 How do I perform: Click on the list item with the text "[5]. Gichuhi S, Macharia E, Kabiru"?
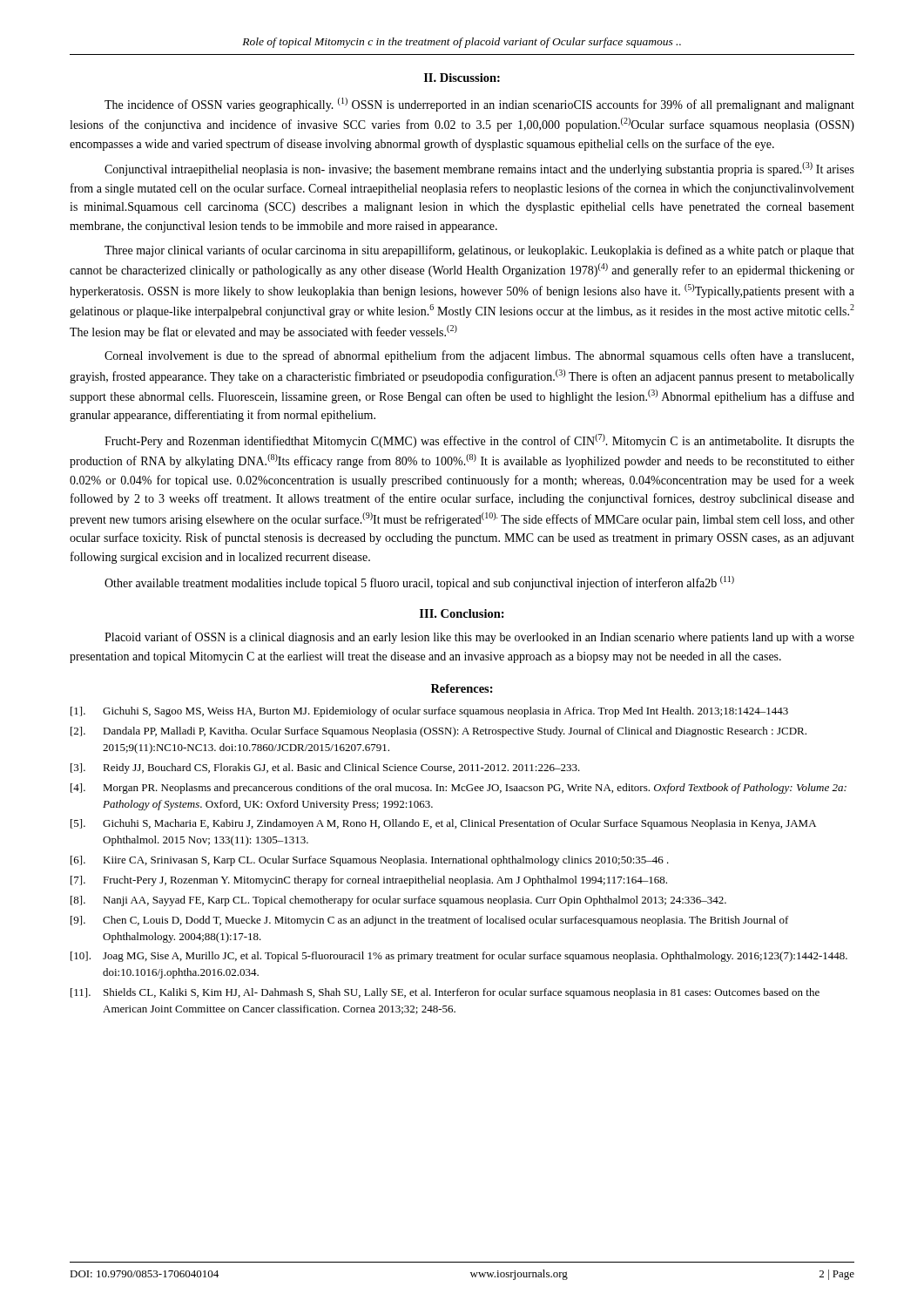pyautogui.click(x=462, y=832)
